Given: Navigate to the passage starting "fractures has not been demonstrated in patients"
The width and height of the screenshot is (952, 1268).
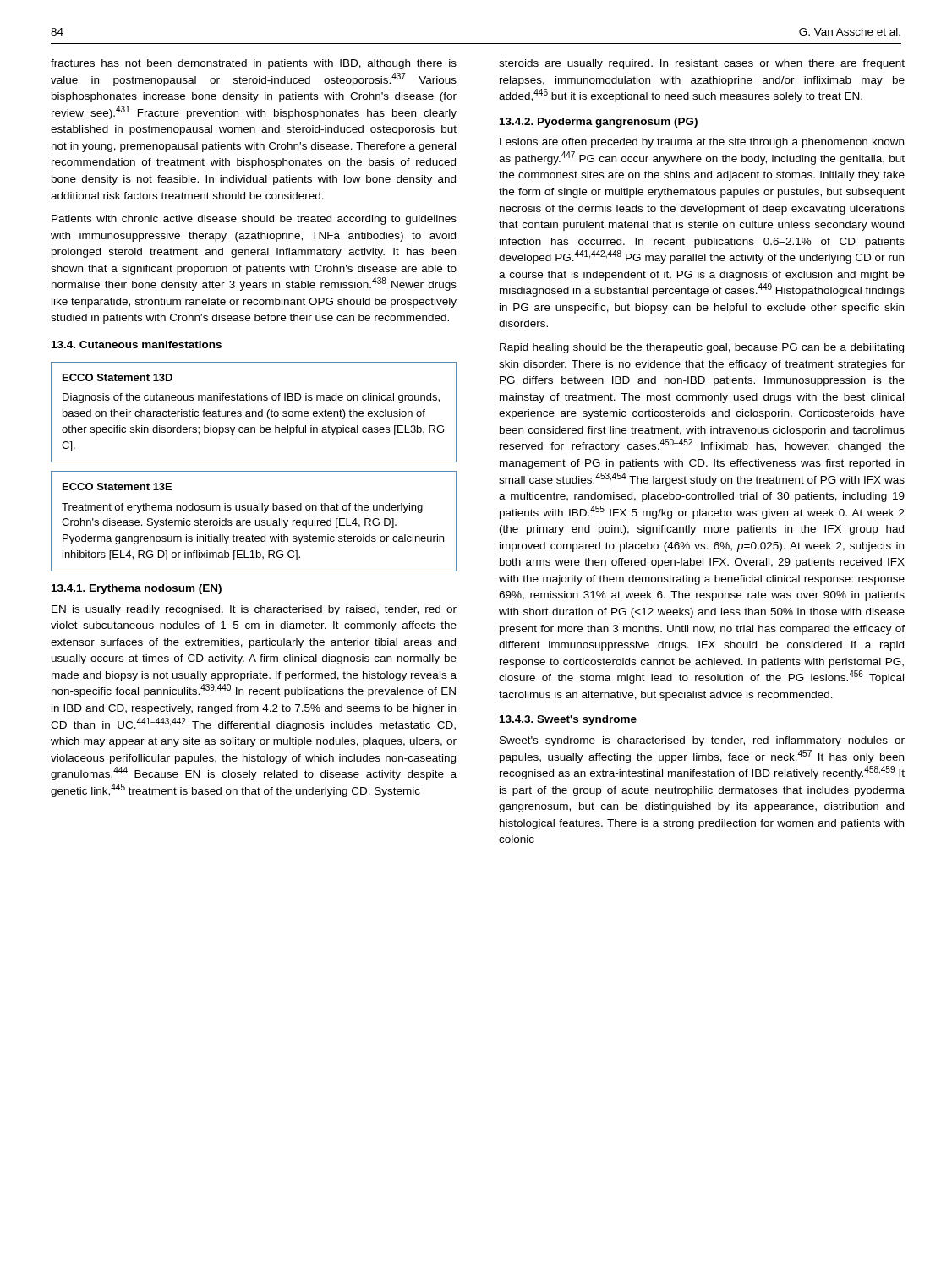Looking at the screenshot, I should tap(254, 129).
